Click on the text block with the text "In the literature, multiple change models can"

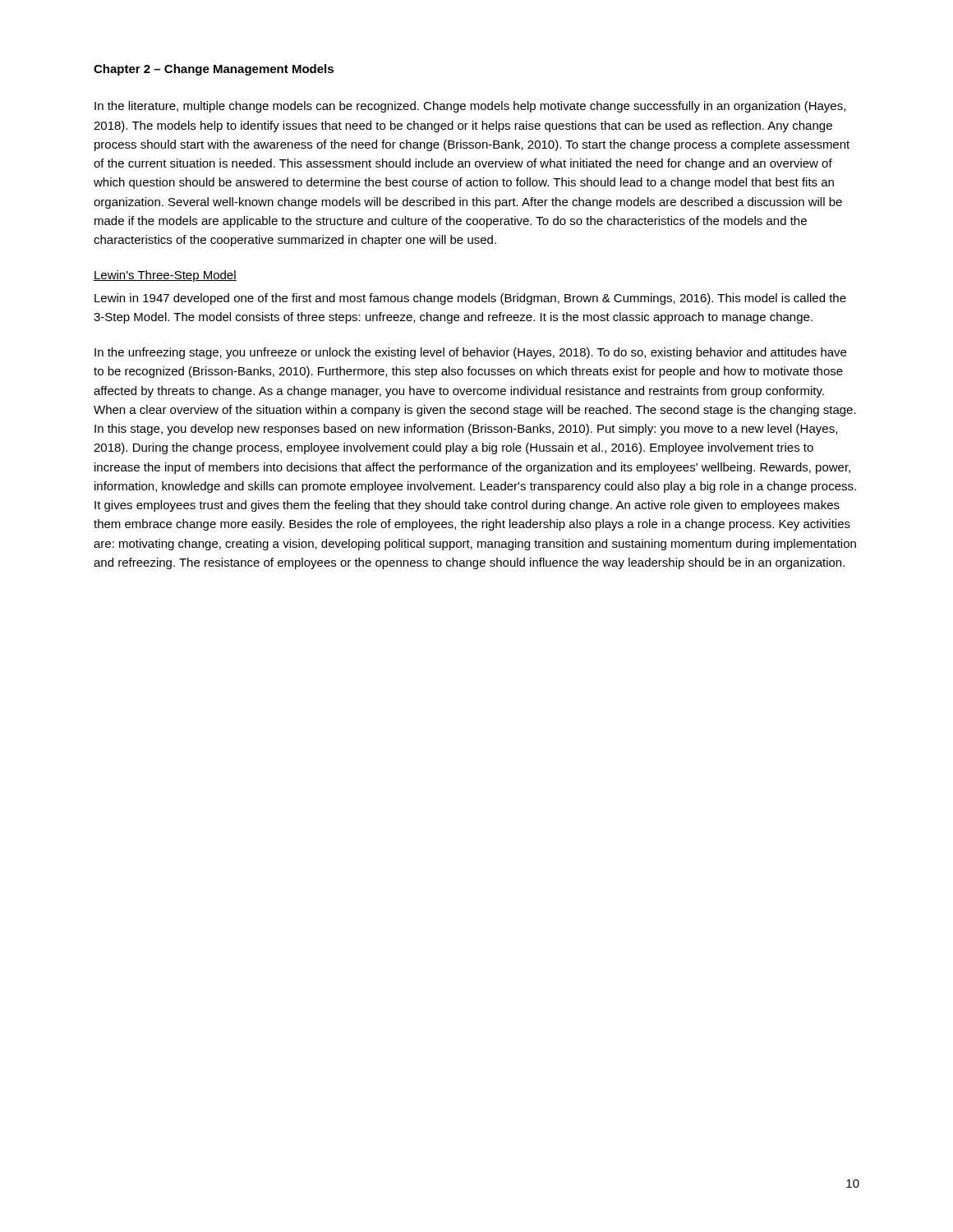[472, 173]
